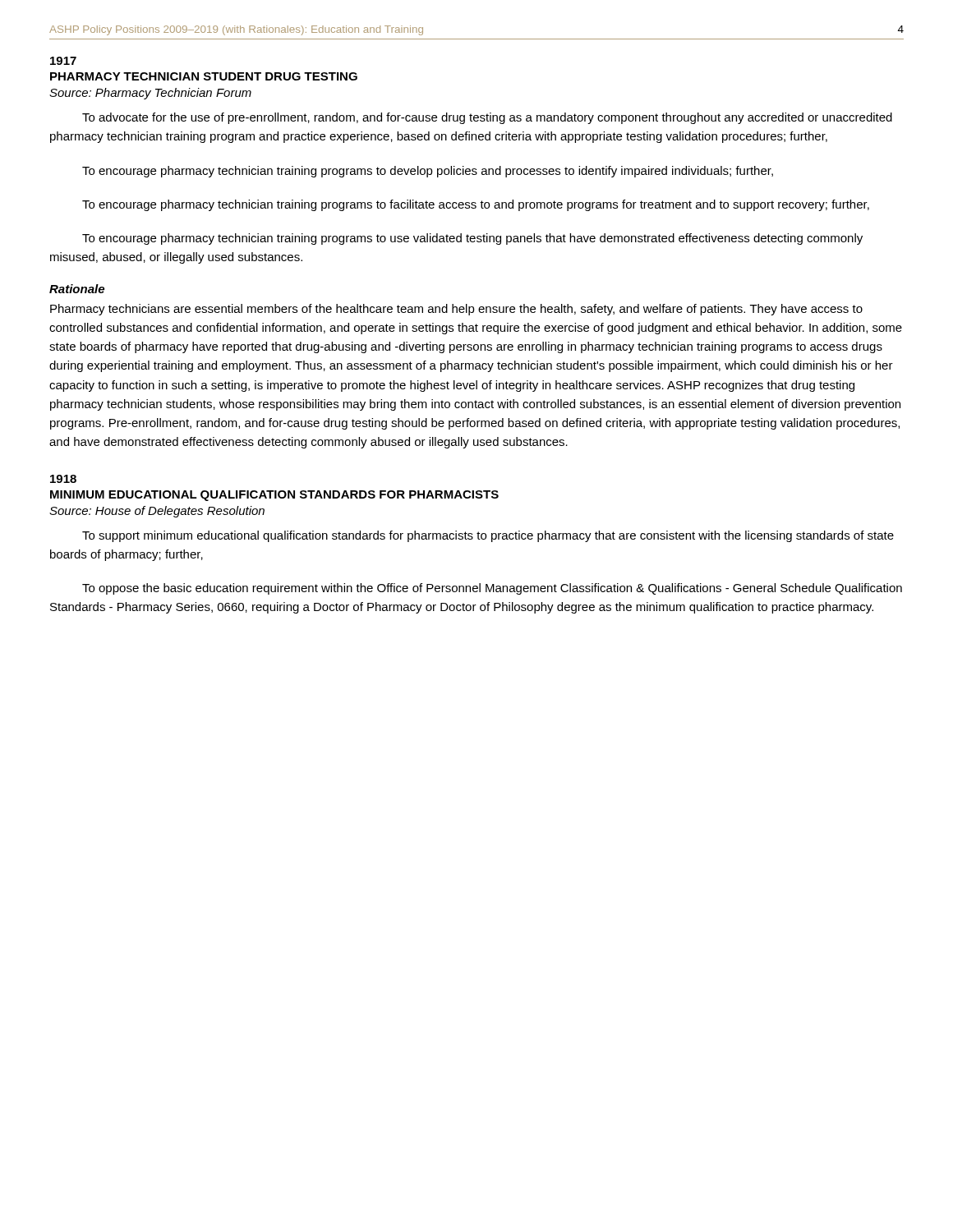Screen dimensions: 1232x953
Task: Point to "Source: Pharmacy Technician Forum"
Action: click(150, 92)
